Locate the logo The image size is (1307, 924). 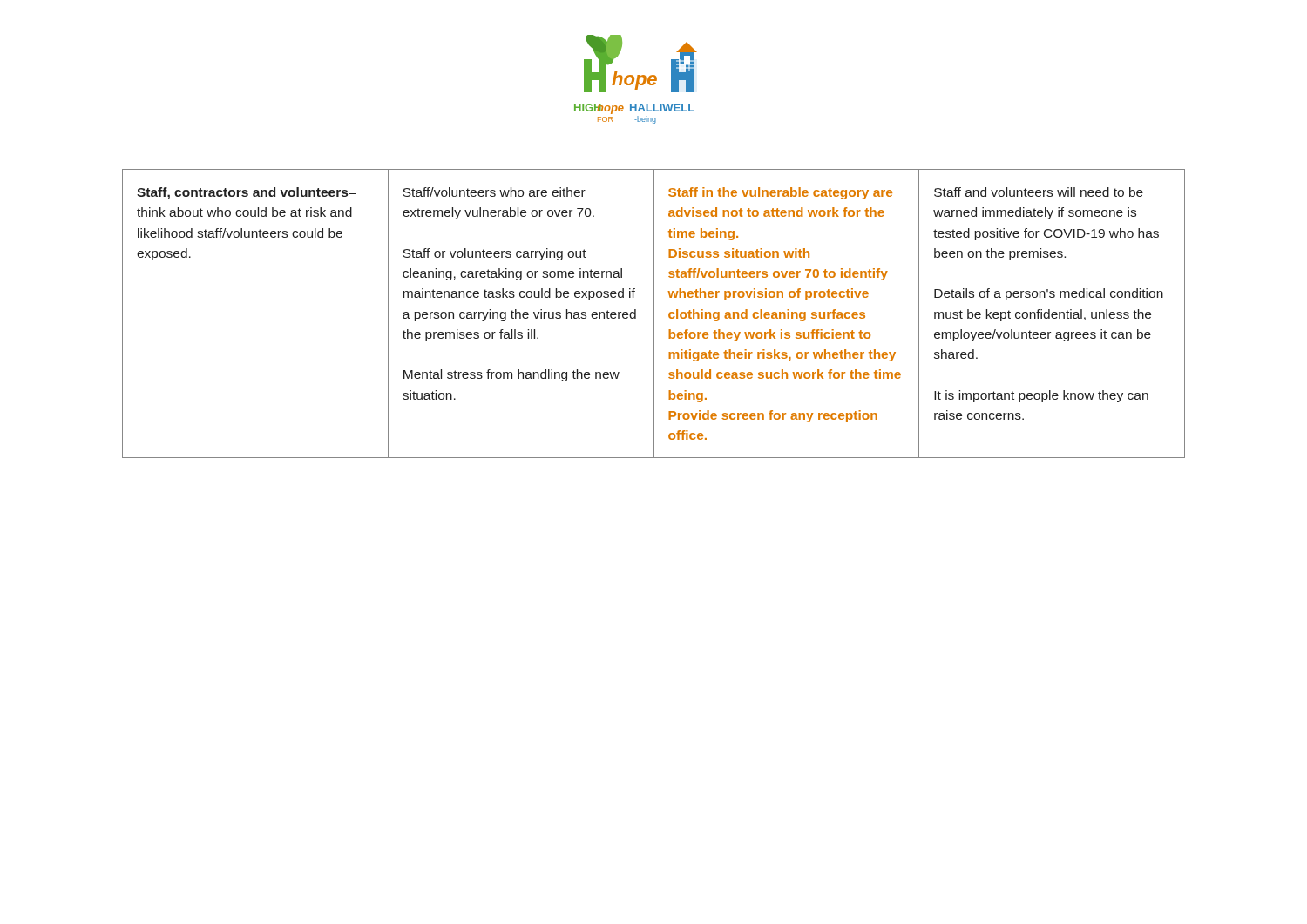tap(654, 84)
